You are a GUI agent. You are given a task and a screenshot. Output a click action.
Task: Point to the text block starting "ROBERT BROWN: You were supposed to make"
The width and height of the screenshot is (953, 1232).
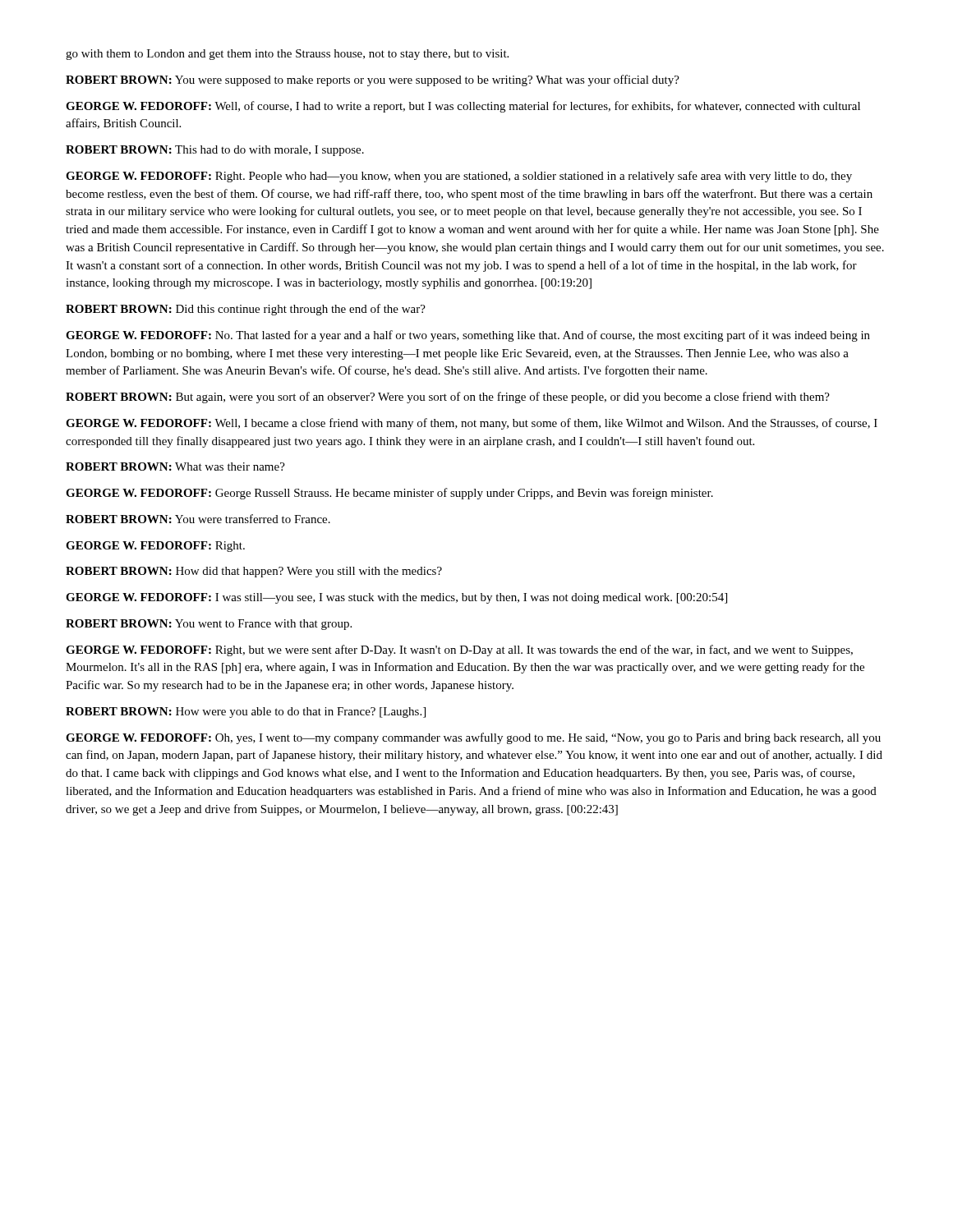373,79
